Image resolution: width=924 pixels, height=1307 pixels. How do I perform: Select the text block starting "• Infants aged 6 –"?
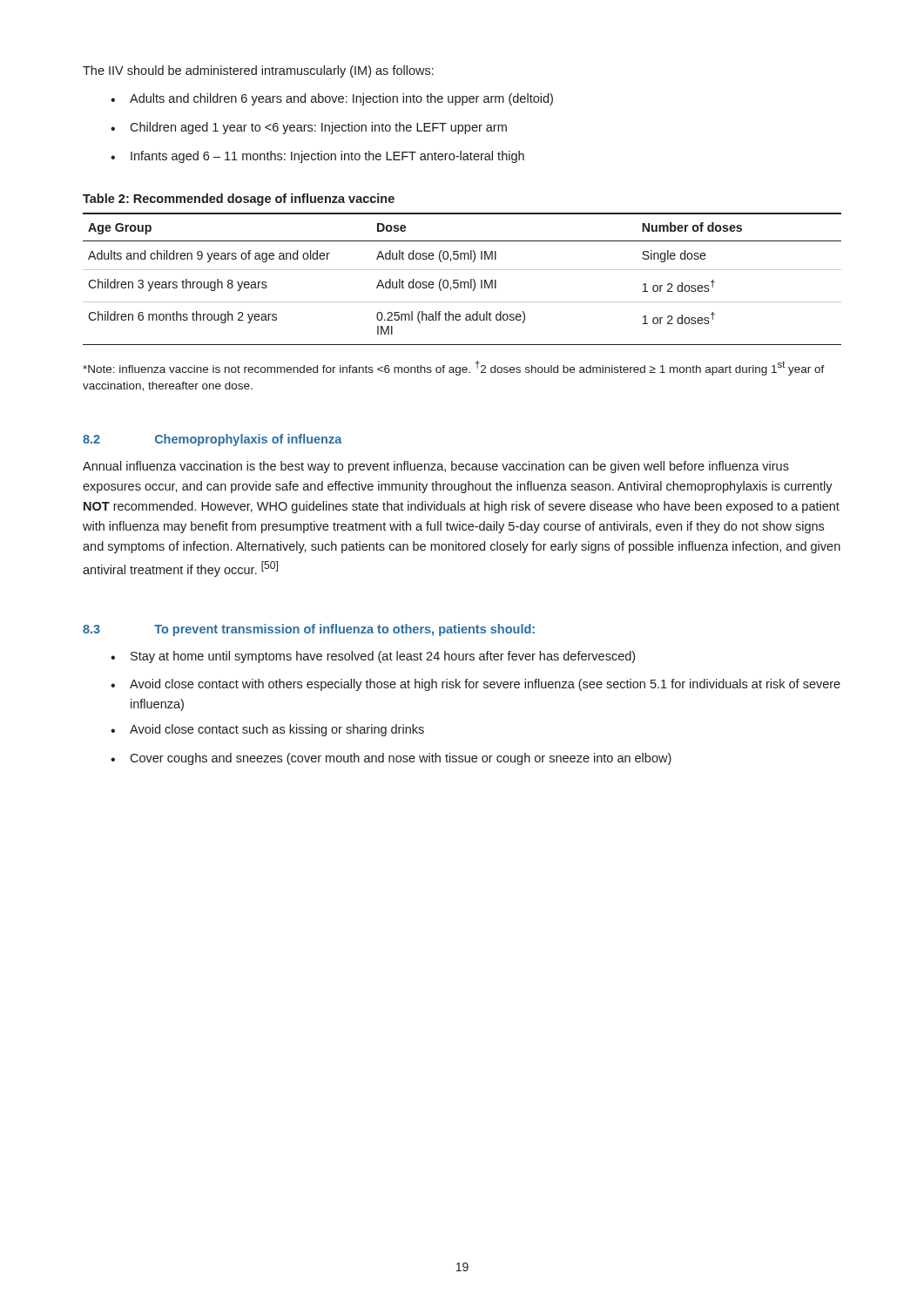pos(476,158)
